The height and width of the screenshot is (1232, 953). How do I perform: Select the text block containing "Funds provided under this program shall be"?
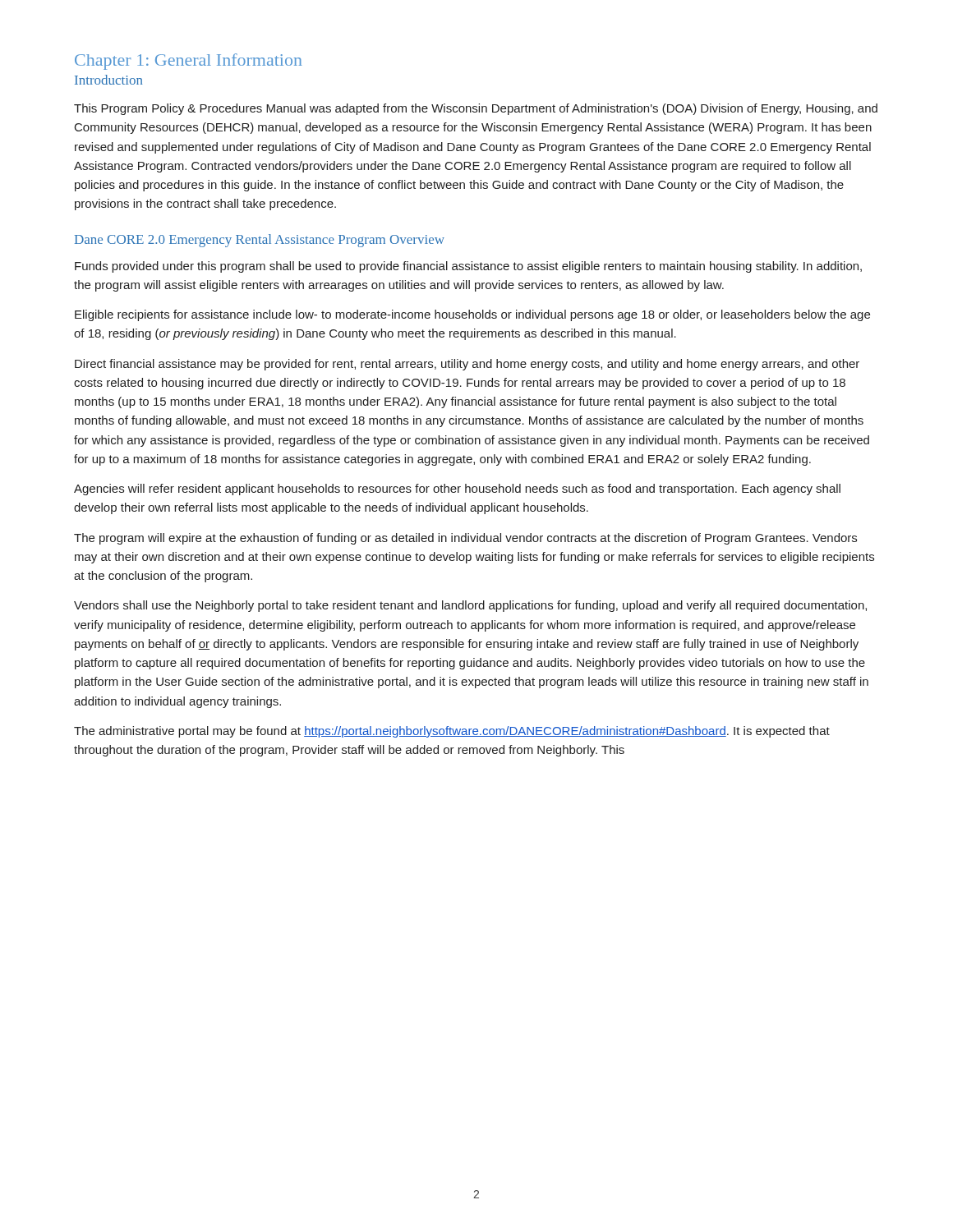(468, 275)
